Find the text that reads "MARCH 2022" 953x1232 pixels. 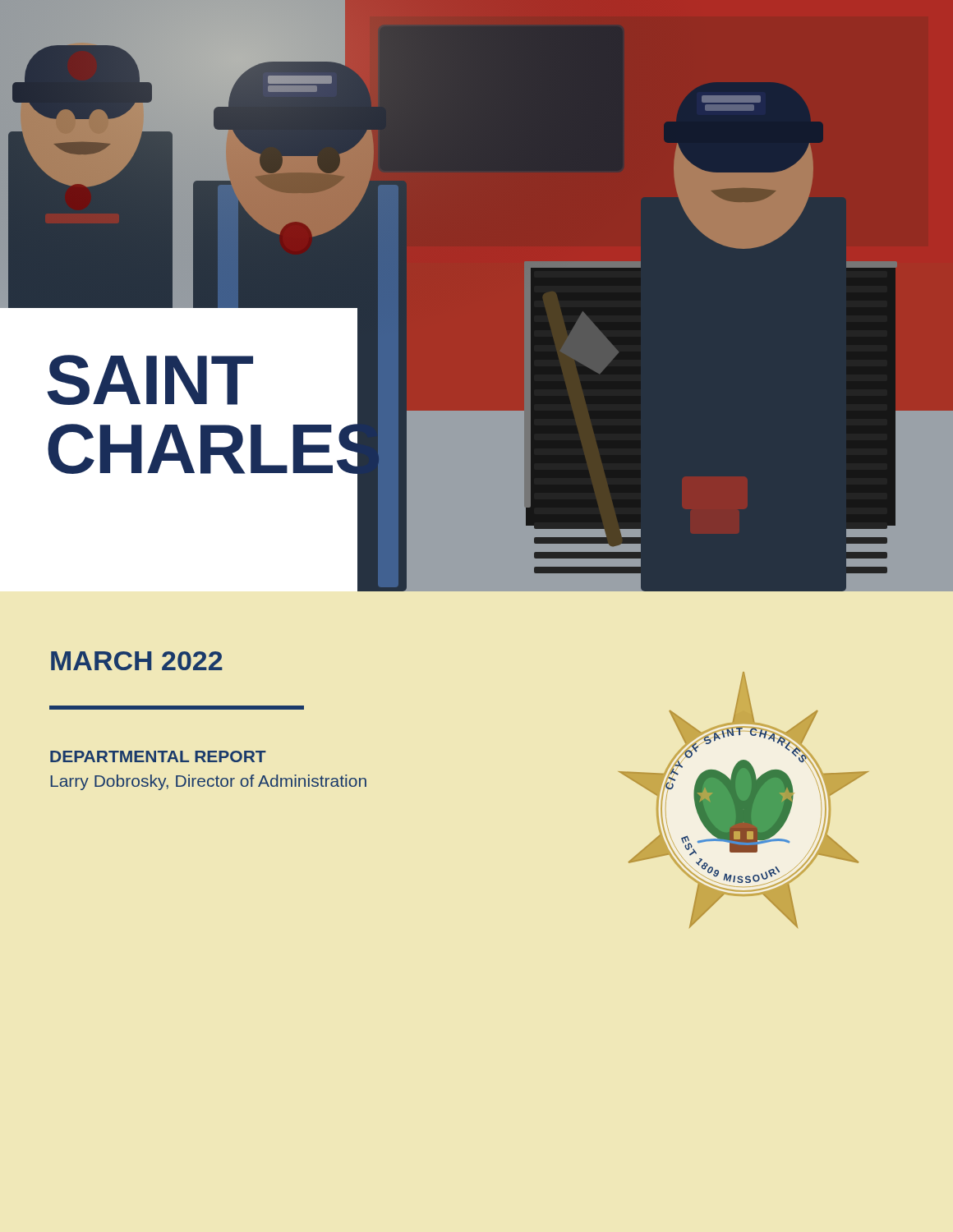pyautogui.click(x=136, y=660)
